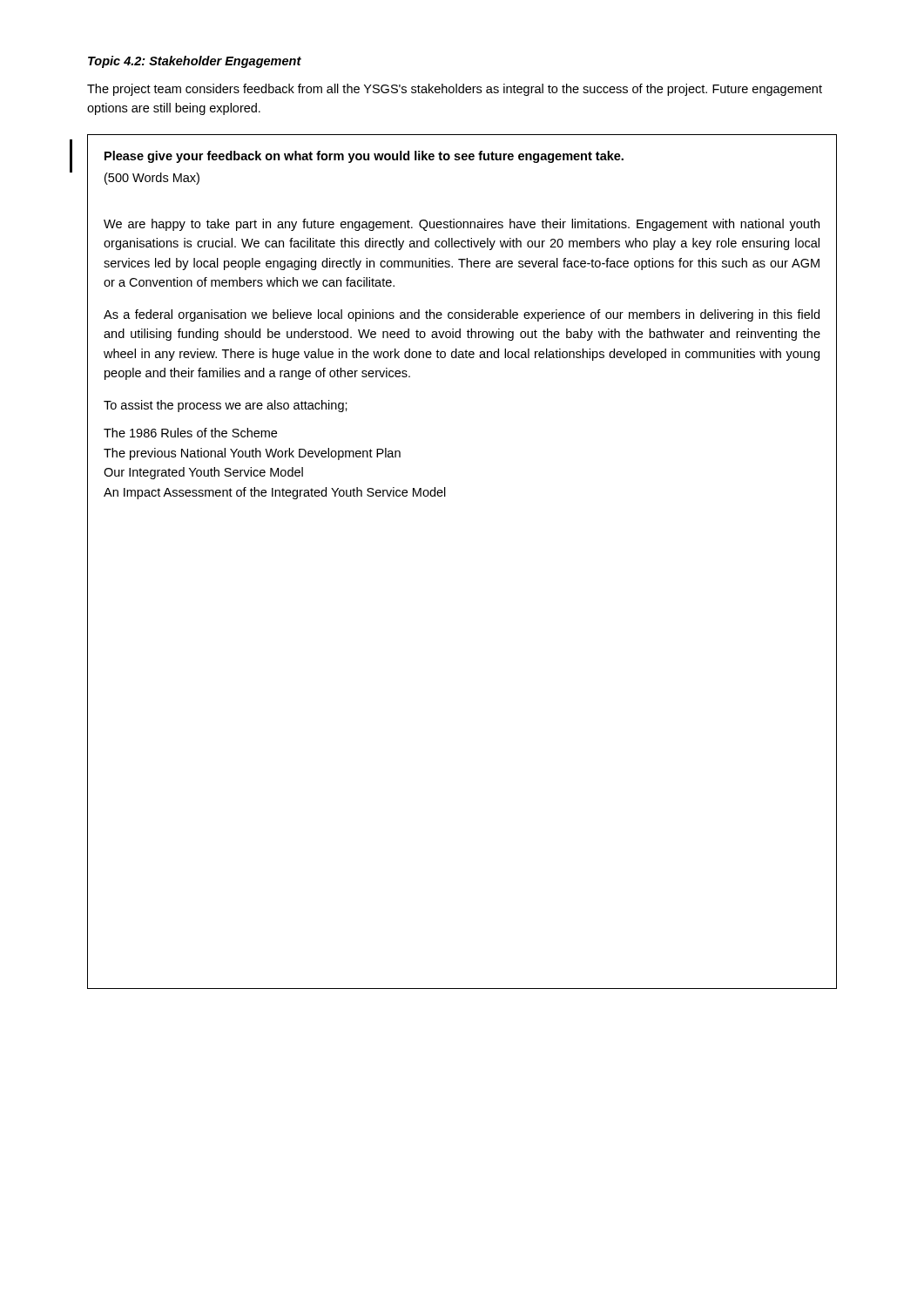Image resolution: width=924 pixels, height=1307 pixels.
Task: Click on the text block that reads "To assist the"
Action: (226, 405)
